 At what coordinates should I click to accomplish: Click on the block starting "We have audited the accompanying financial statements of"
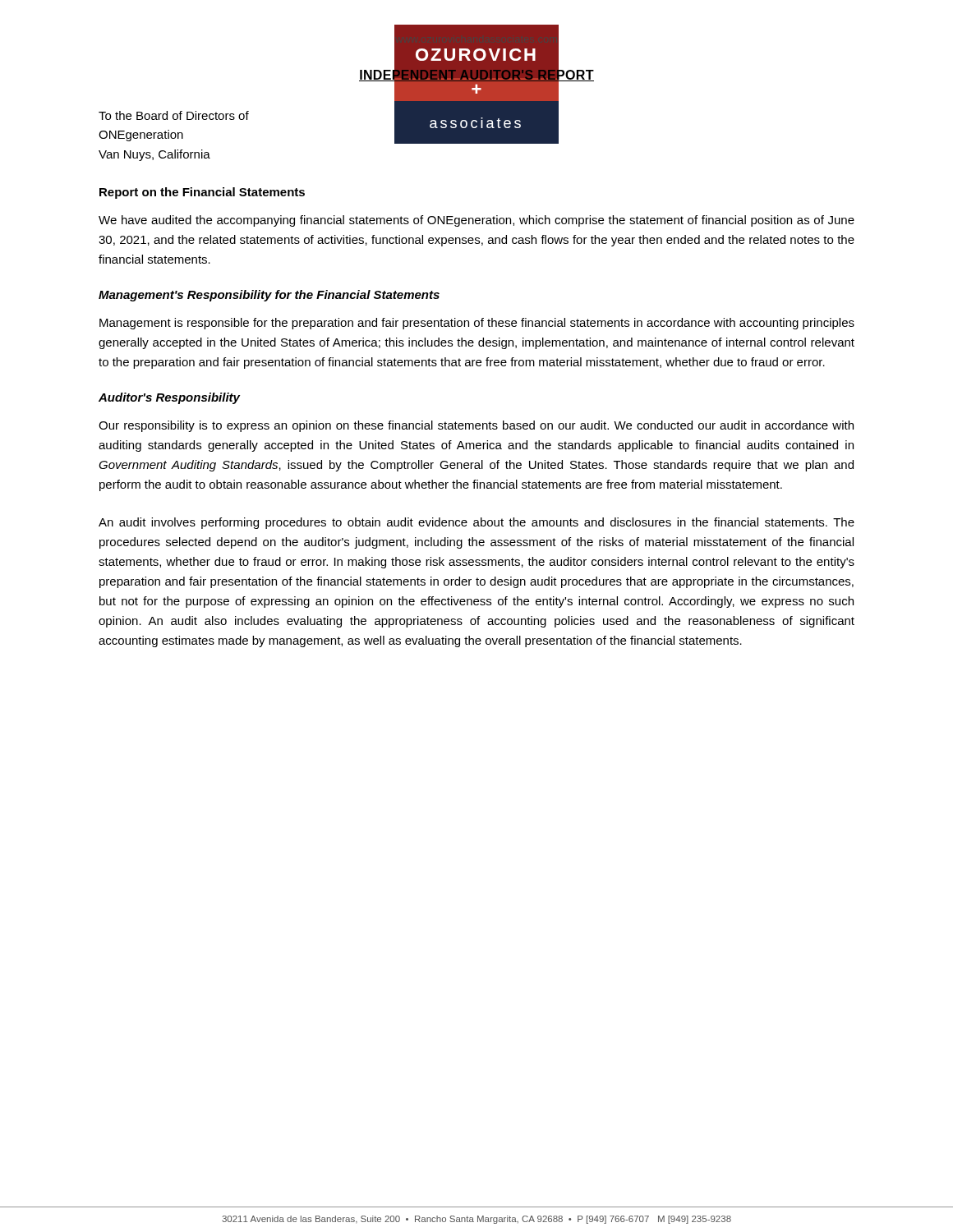click(x=476, y=239)
